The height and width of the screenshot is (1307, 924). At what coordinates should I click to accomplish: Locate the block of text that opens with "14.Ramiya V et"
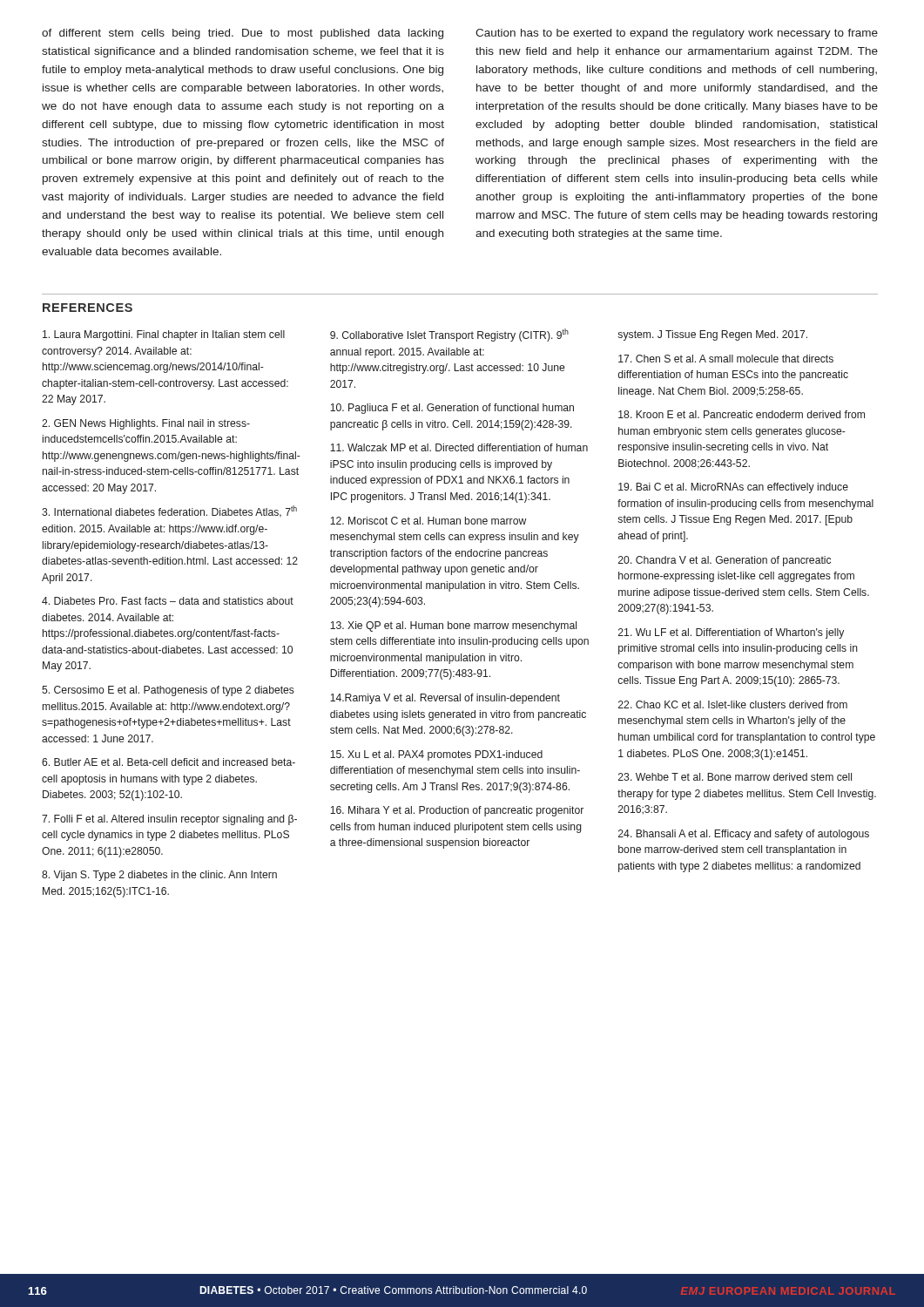[460, 714]
